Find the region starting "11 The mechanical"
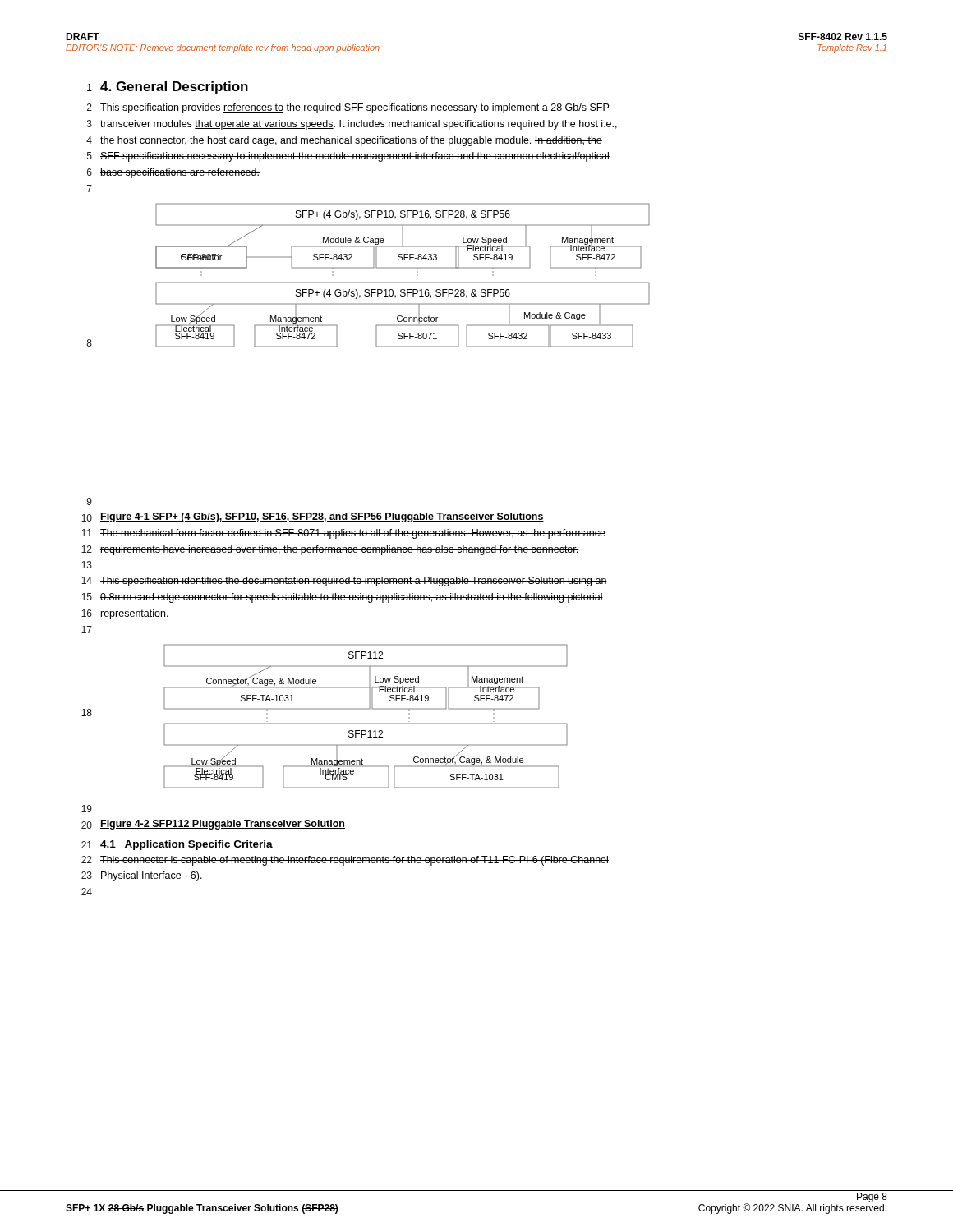Image resolution: width=953 pixels, height=1232 pixels. 476,549
